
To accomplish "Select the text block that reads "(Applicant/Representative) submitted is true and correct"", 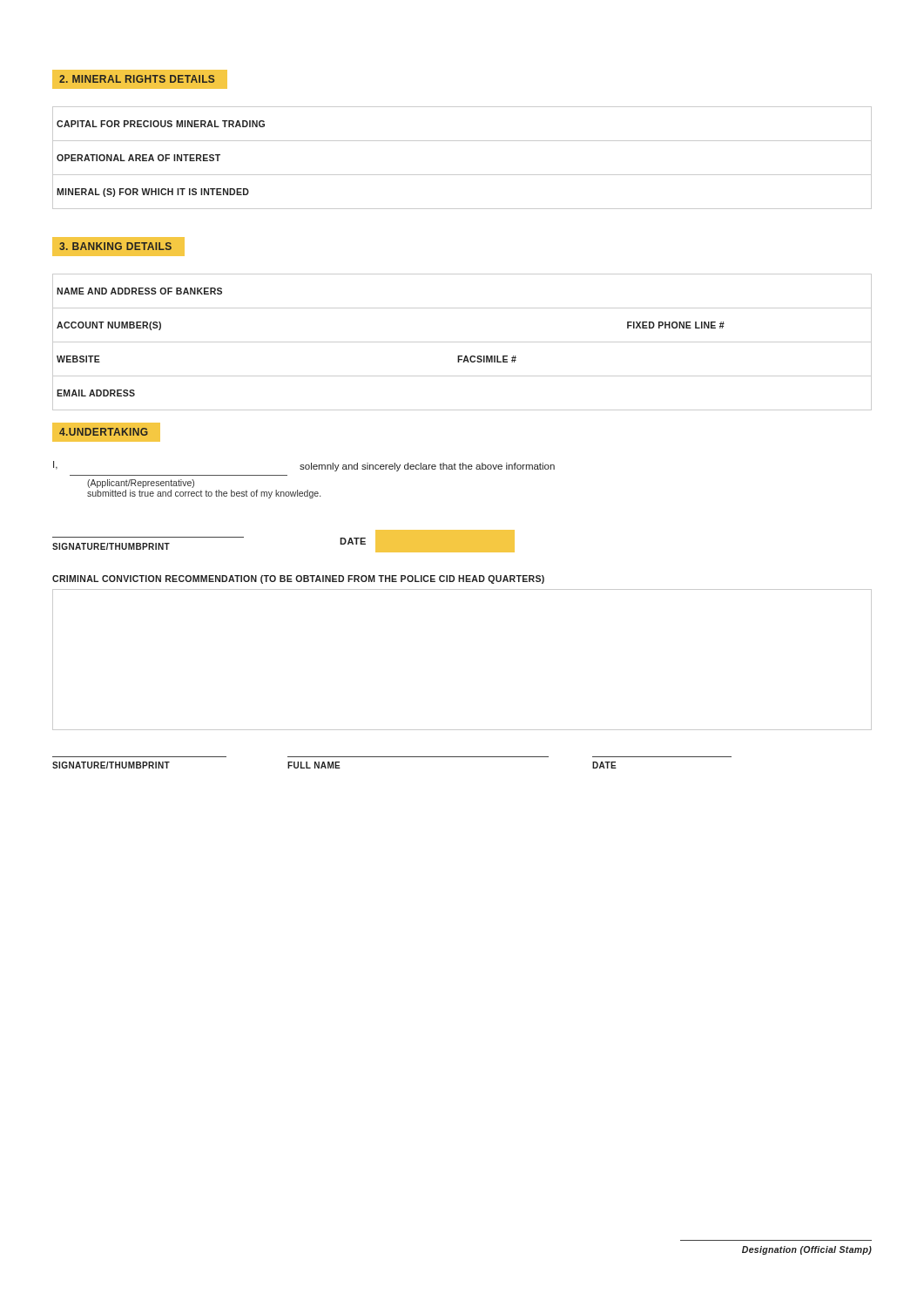I will (204, 488).
